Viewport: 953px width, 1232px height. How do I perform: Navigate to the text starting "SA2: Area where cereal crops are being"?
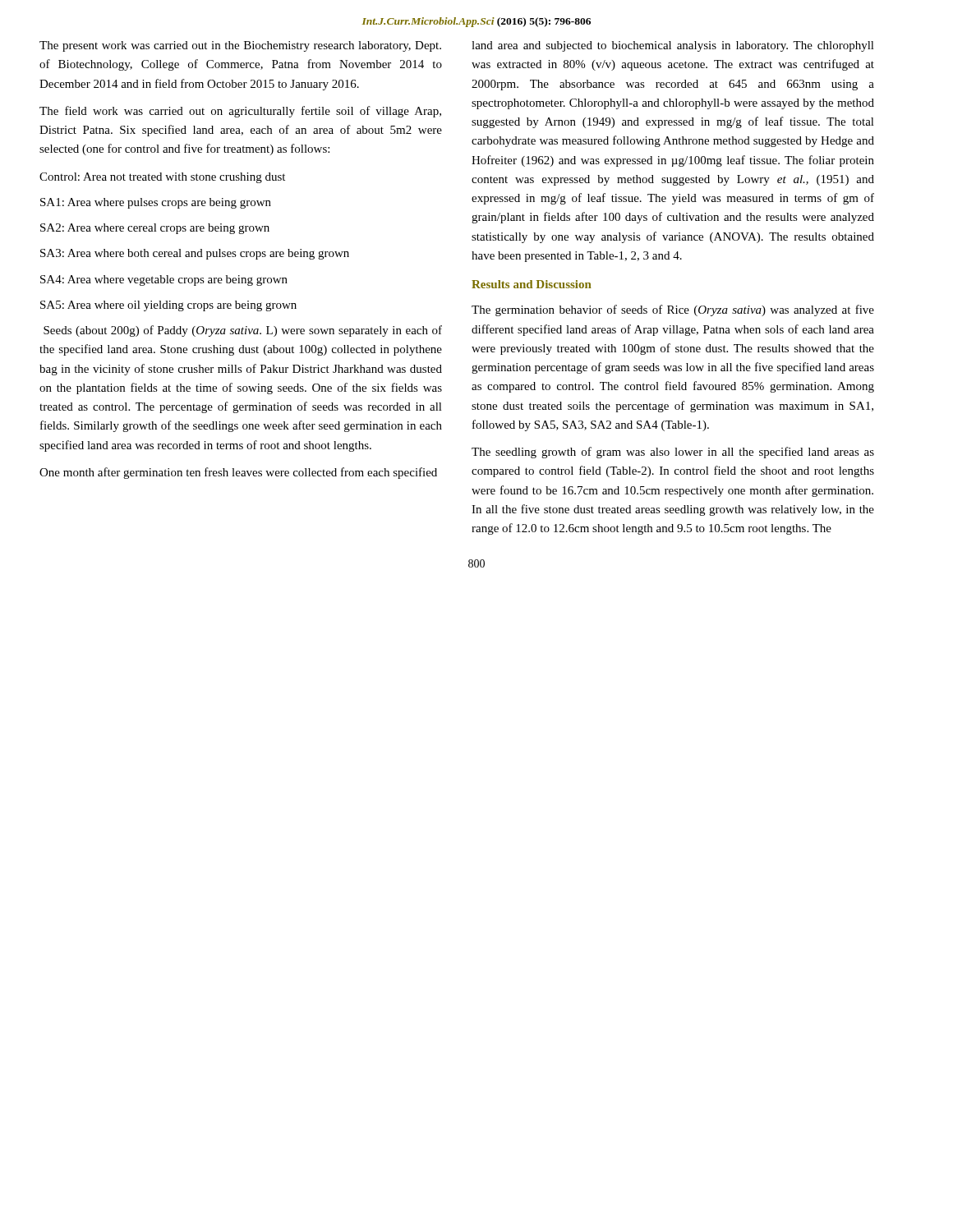pyautogui.click(x=241, y=228)
